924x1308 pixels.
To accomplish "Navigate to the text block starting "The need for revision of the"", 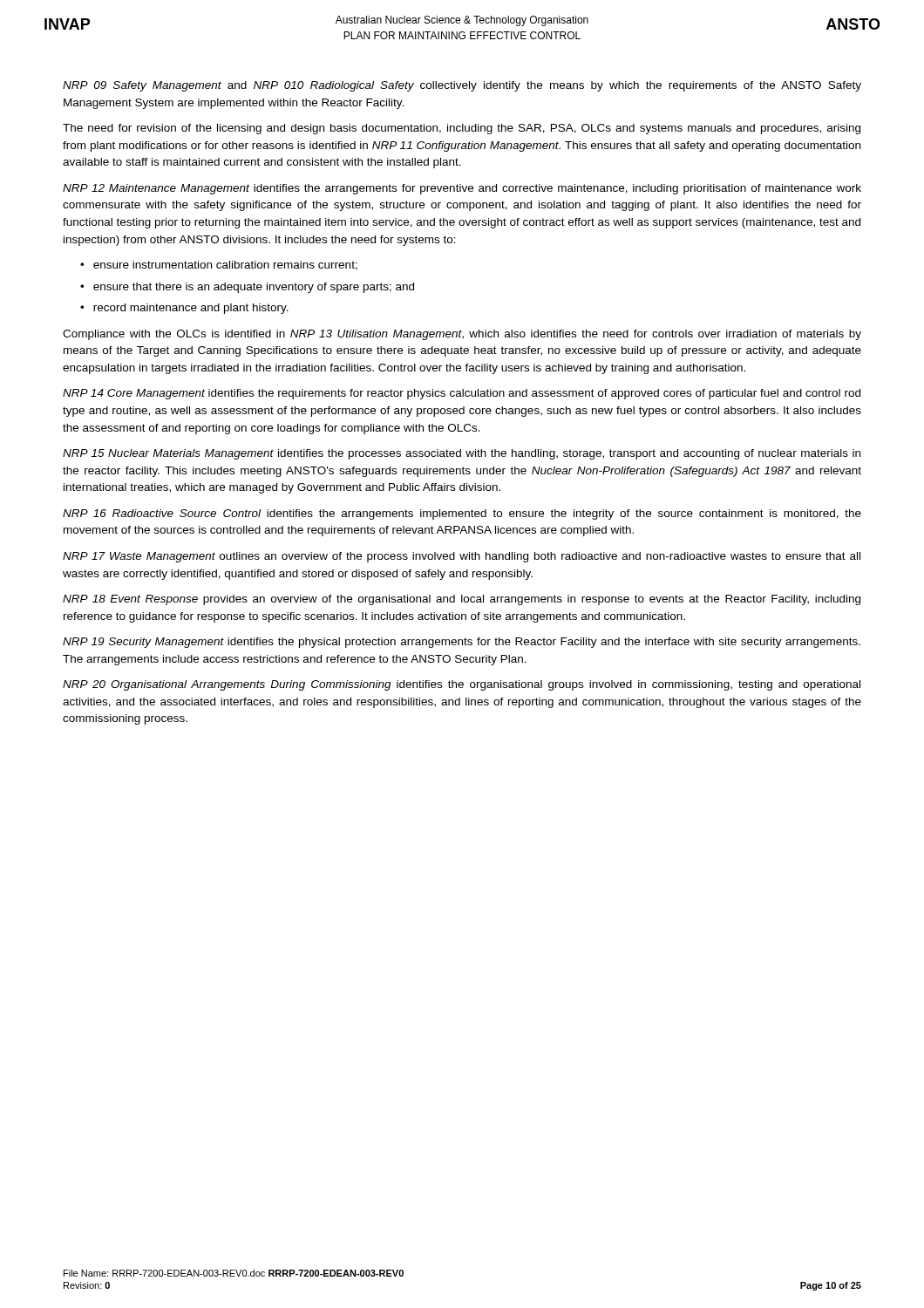I will (x=462, y=145).
